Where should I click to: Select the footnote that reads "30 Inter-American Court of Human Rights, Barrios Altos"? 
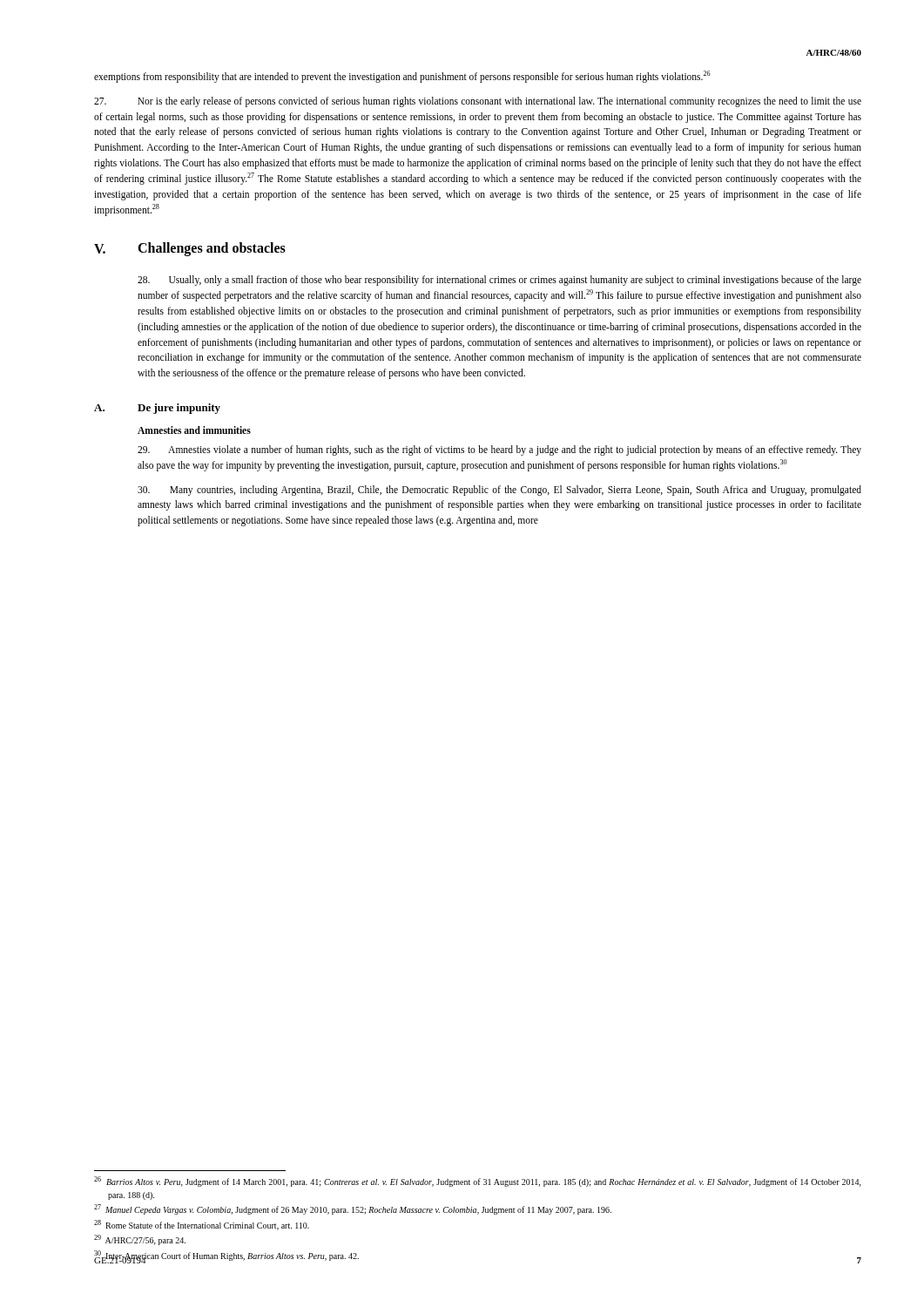(227, 1255)
